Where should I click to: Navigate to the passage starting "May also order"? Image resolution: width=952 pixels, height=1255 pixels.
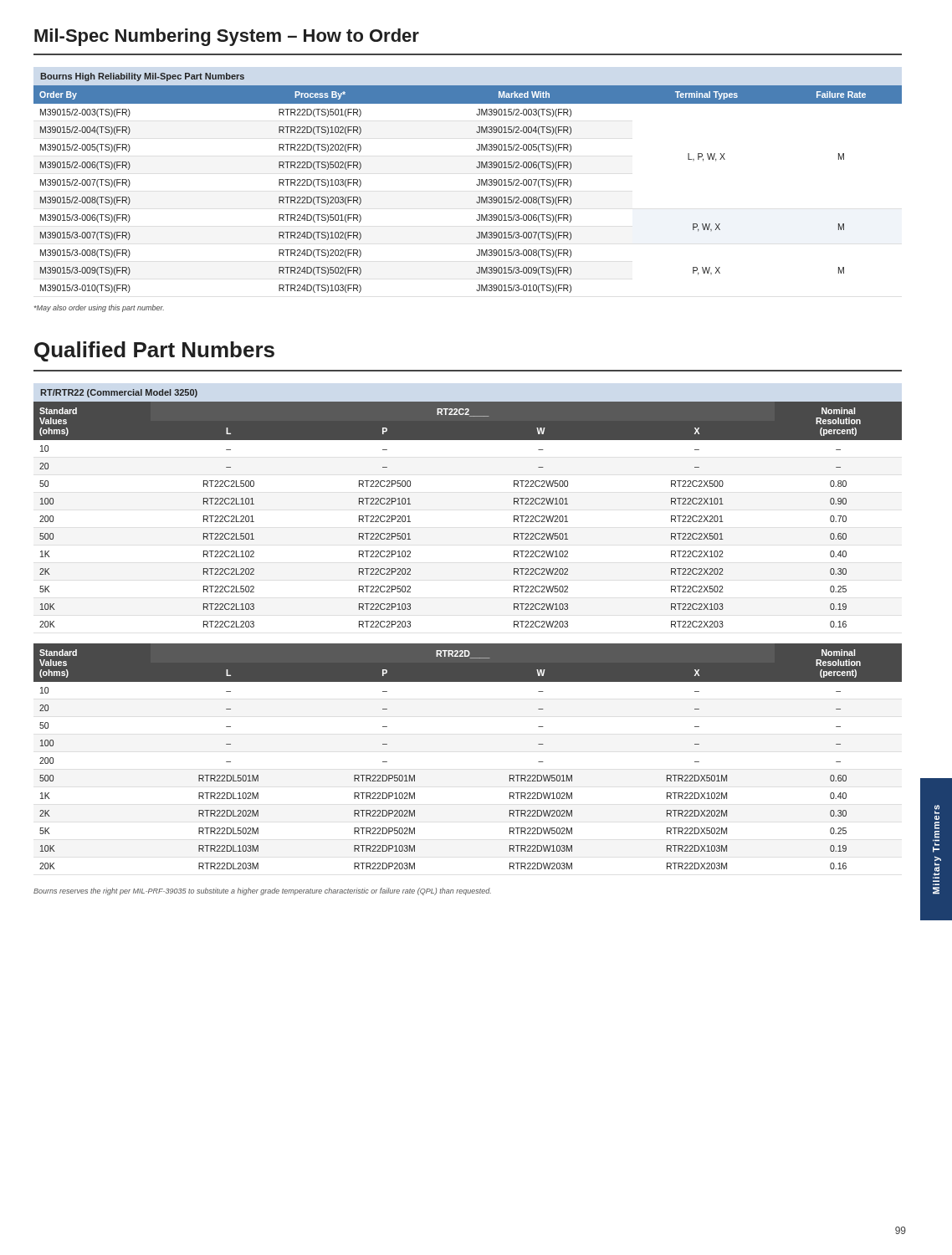(x=99, y=308)
